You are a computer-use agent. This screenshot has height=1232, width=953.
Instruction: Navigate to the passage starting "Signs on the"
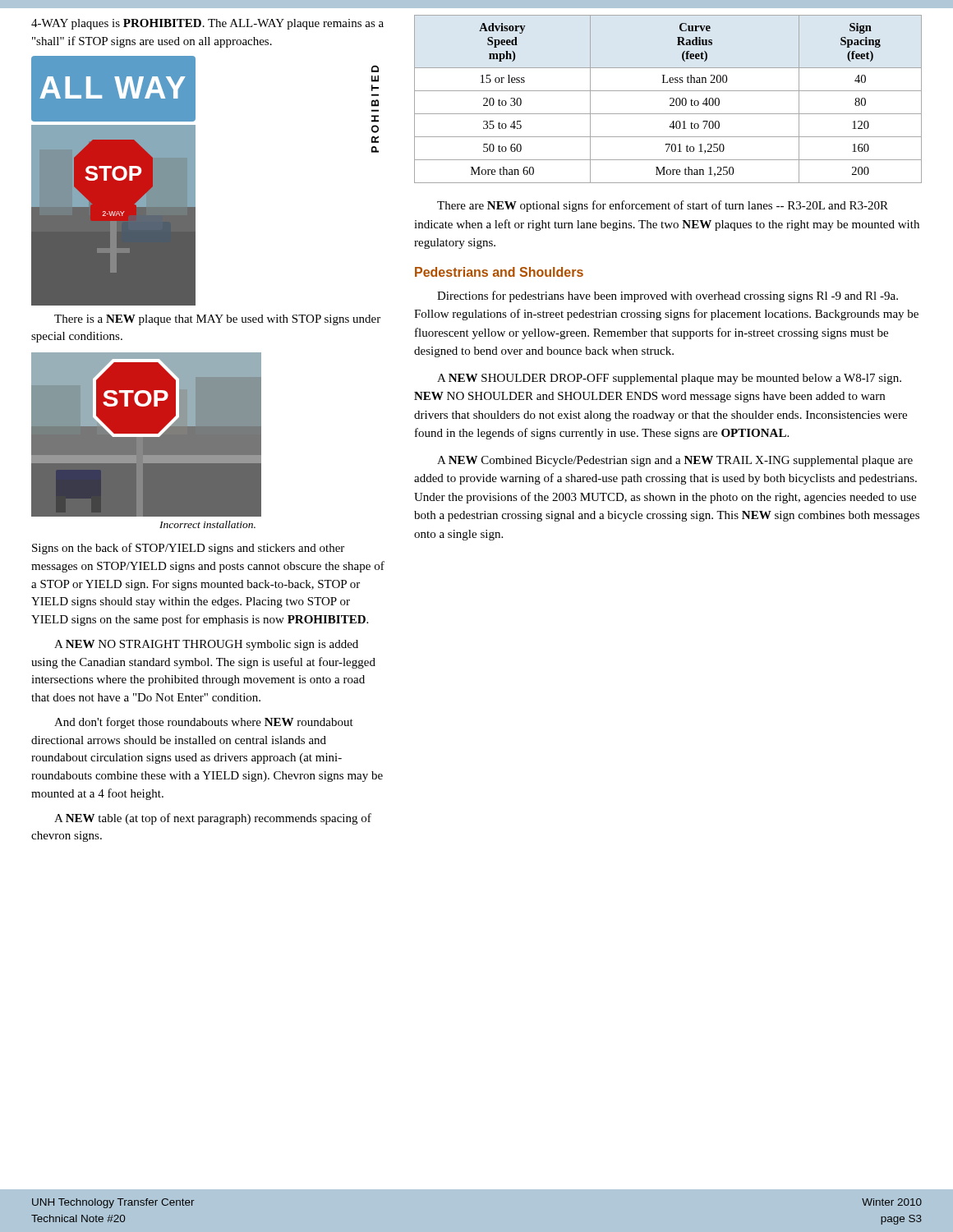208,584
